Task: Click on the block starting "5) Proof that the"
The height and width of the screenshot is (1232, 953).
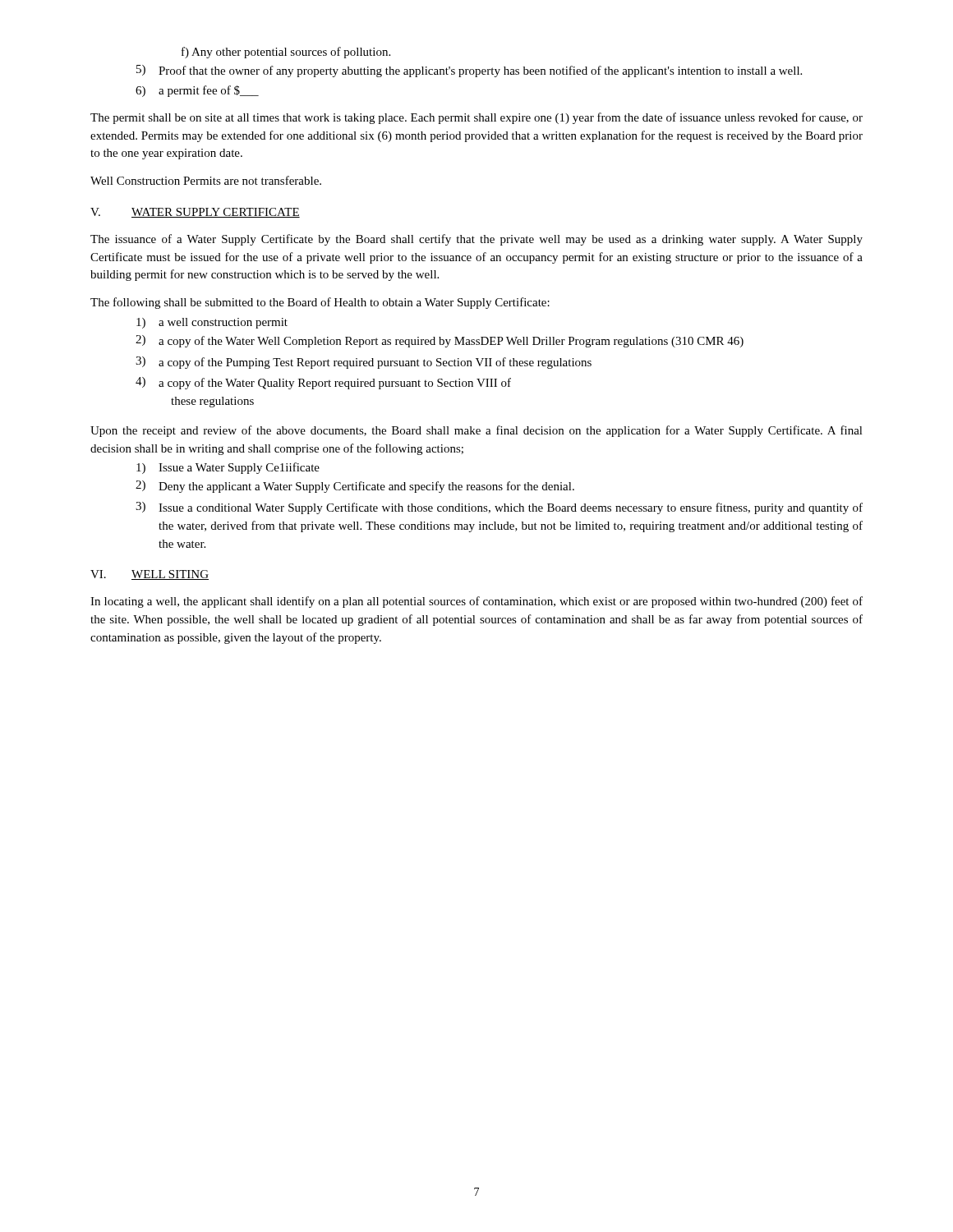Action: [499, 71]
